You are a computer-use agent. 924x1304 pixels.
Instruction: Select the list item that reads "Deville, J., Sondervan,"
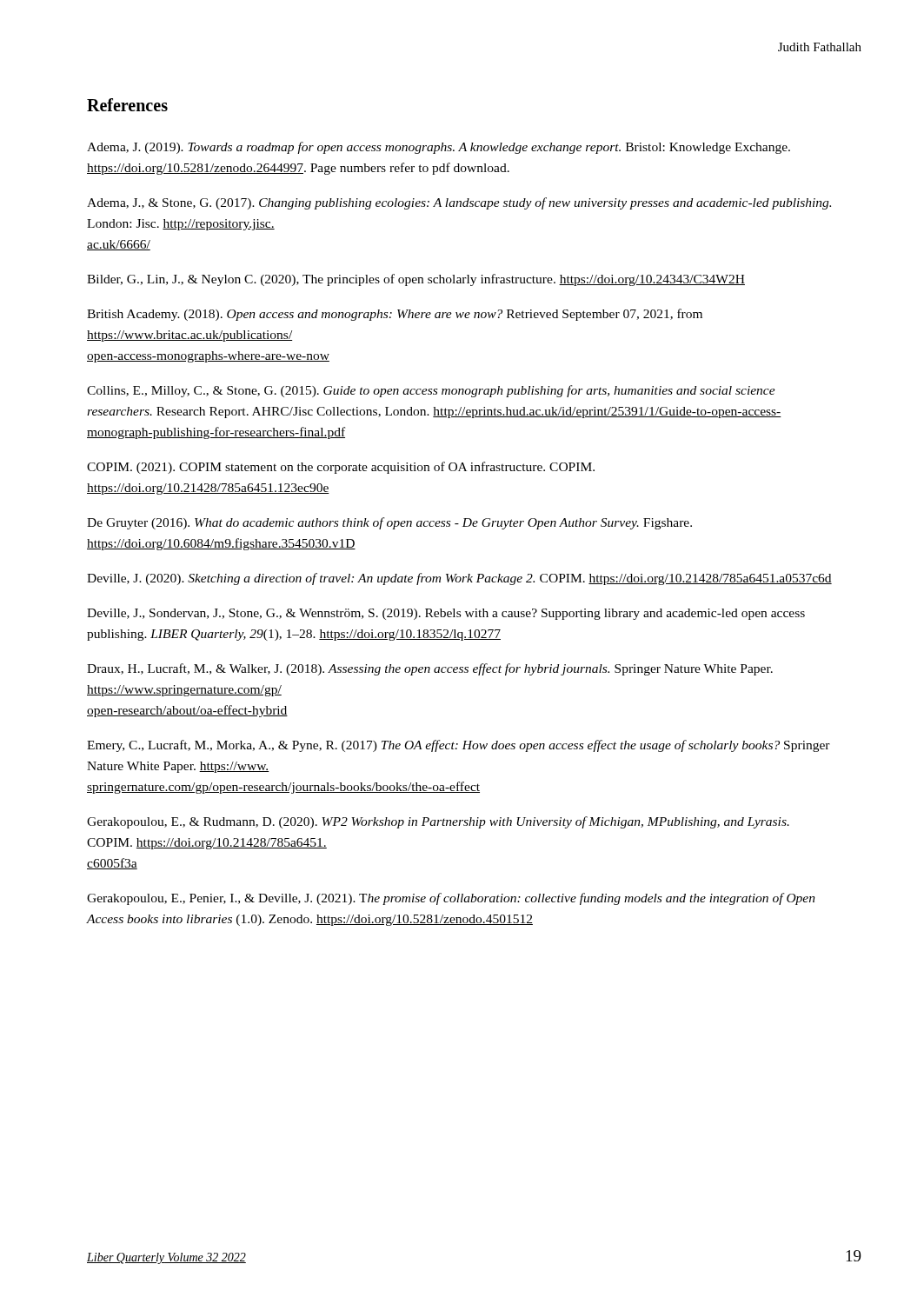pyautogui.click(x=446, y=623)
